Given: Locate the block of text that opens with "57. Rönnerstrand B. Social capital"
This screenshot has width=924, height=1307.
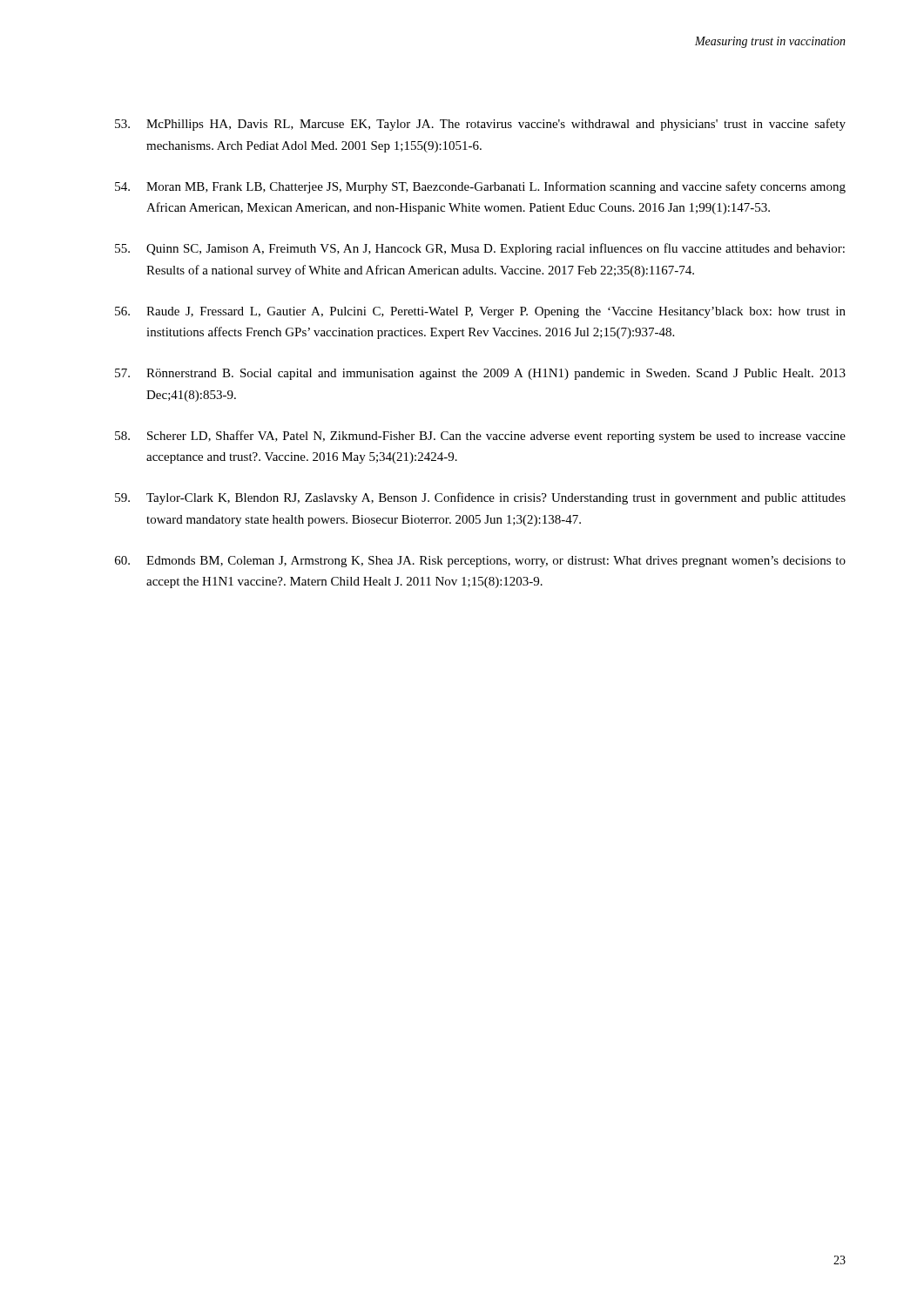Looking at the screenshot, I should coord(462,384).
